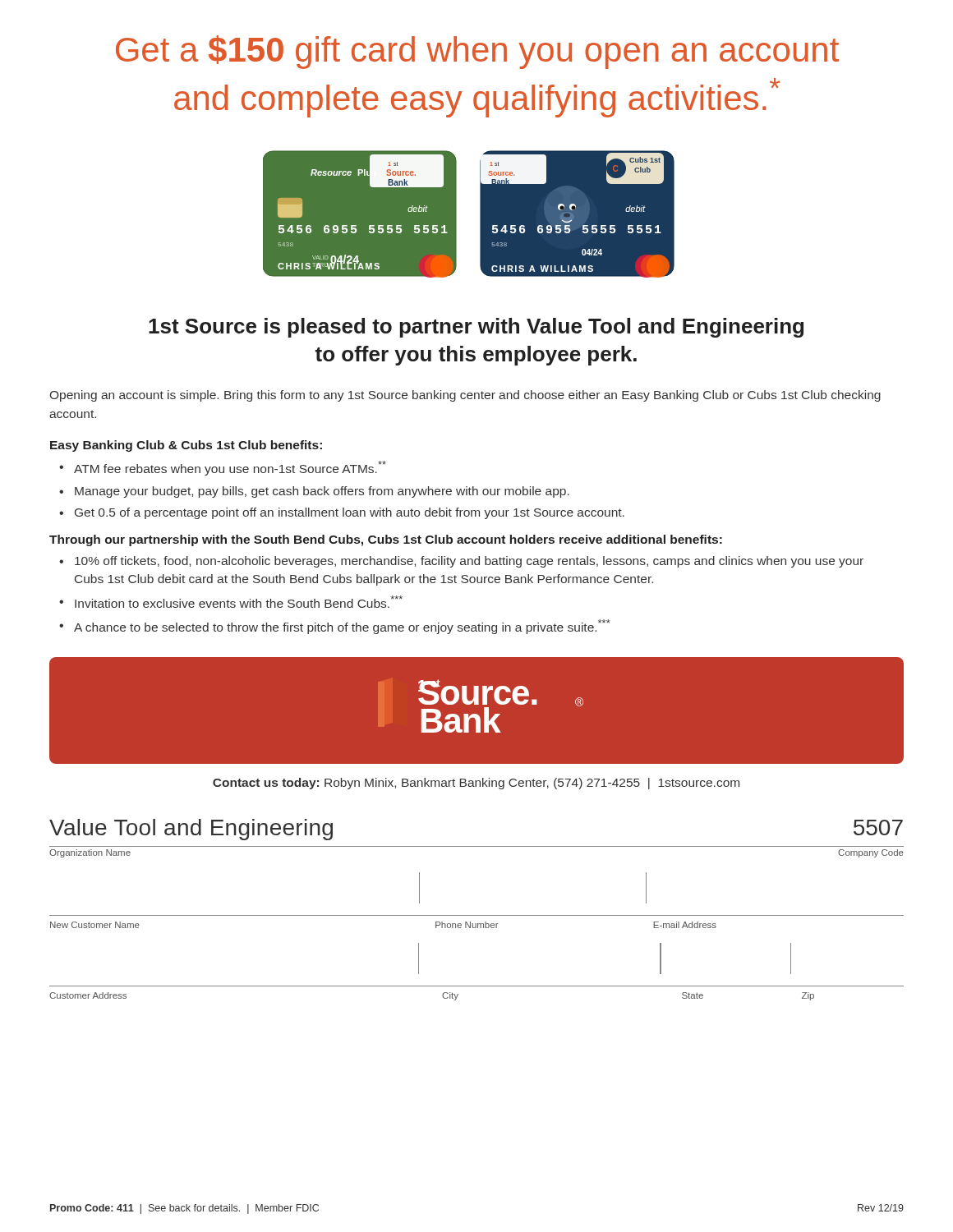Image resolution: width=953 pixels, height=1232 pixels.
Task: Point to the element starting "1st Source is pleased to partner with Value"
Action: 476,341
